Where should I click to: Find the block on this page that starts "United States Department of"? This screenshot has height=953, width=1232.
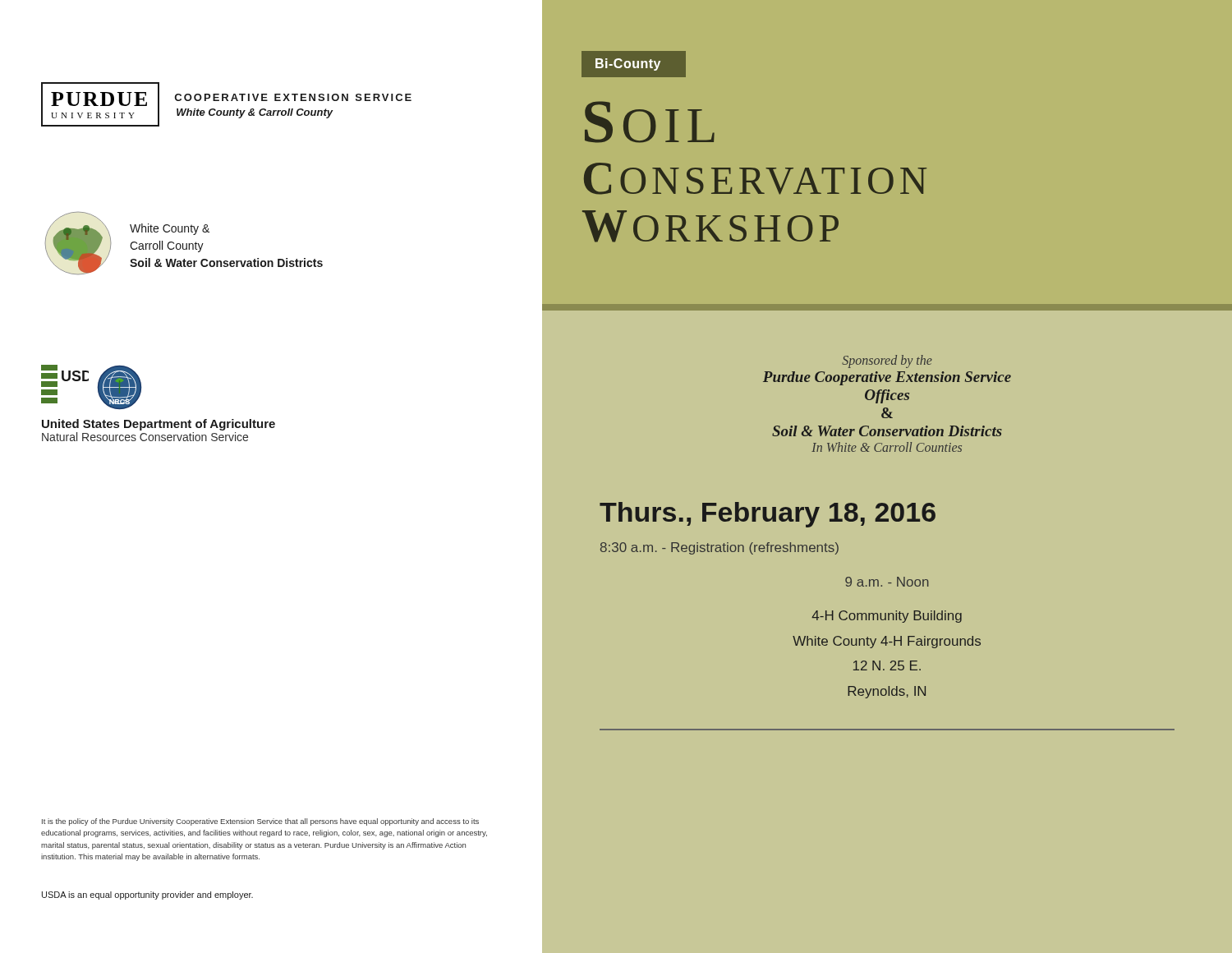(275, 430)
